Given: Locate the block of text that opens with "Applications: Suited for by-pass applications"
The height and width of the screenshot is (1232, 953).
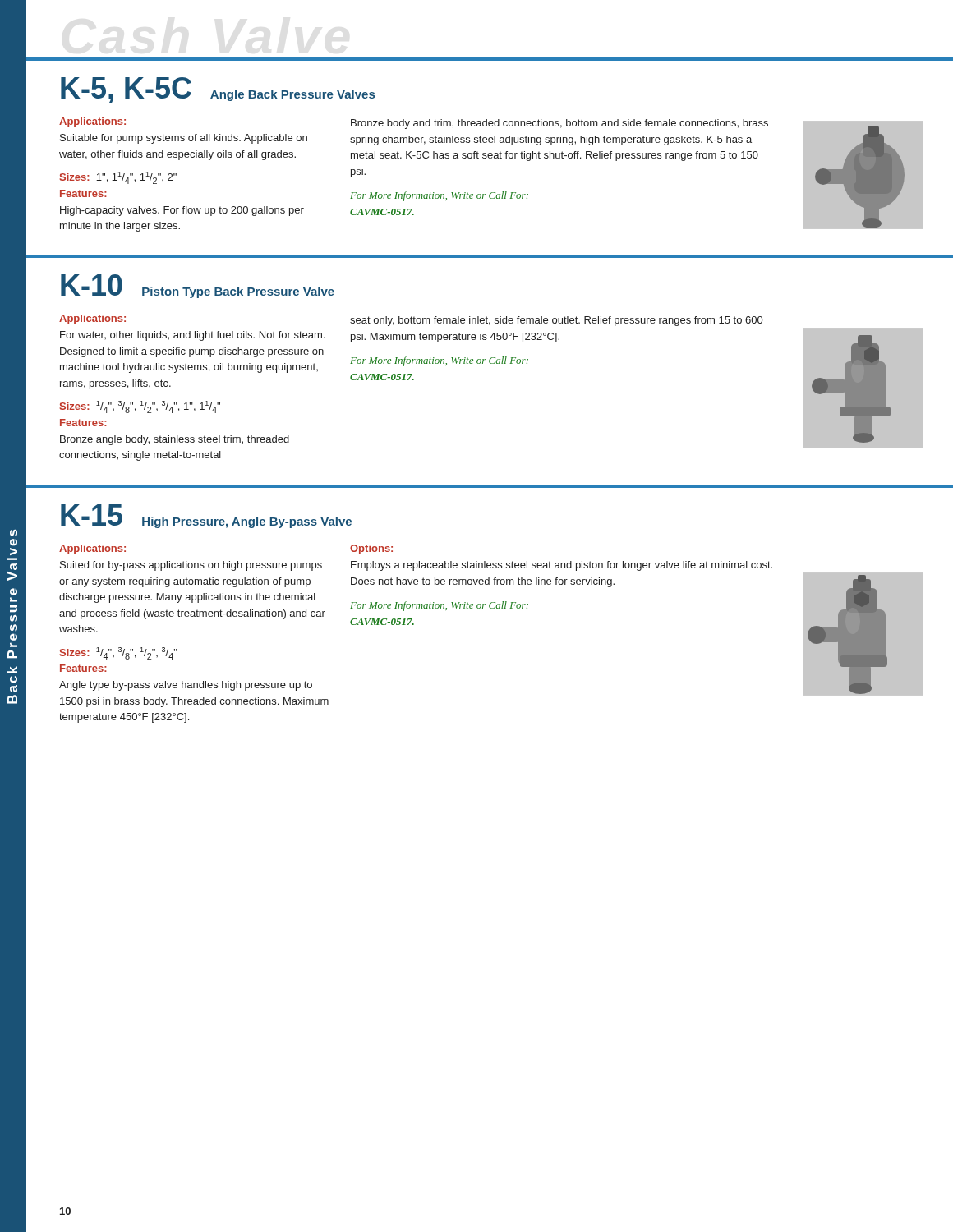Looking at the screenshot, I should [x=195, y=590].
